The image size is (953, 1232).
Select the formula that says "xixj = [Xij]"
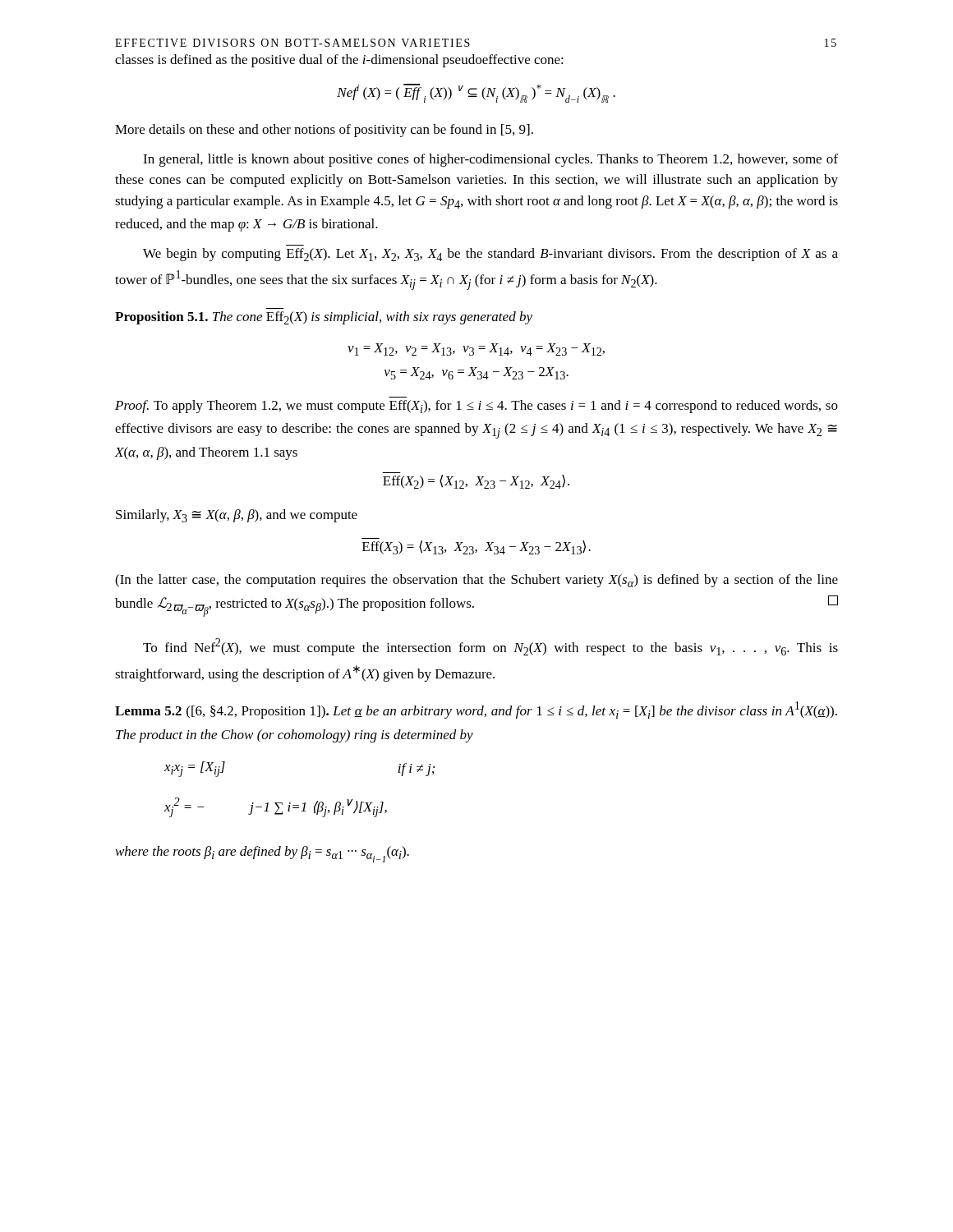[x=300, y=793]
